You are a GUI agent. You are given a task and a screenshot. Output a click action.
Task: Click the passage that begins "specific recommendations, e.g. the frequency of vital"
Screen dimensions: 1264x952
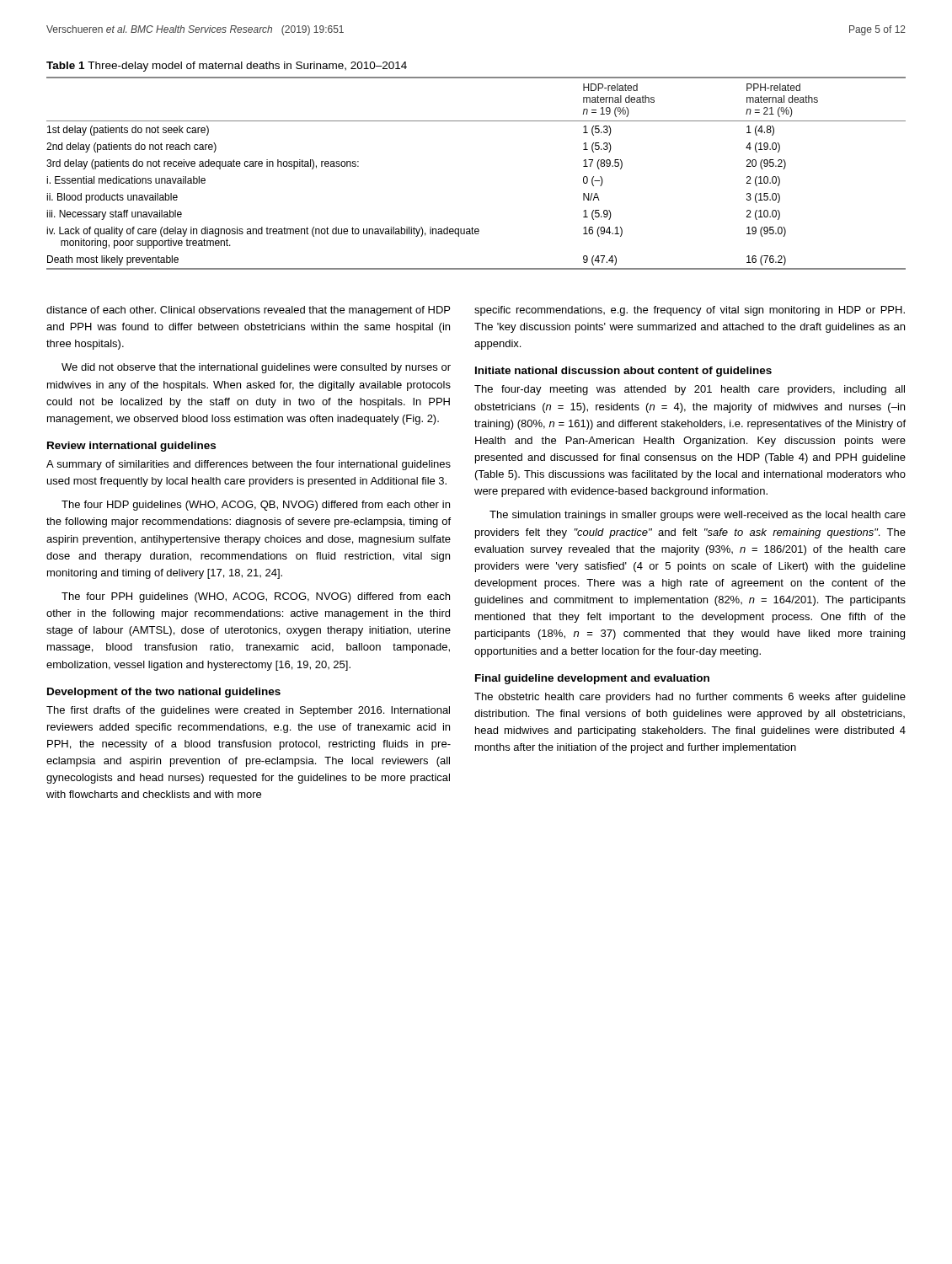[690, 327]
